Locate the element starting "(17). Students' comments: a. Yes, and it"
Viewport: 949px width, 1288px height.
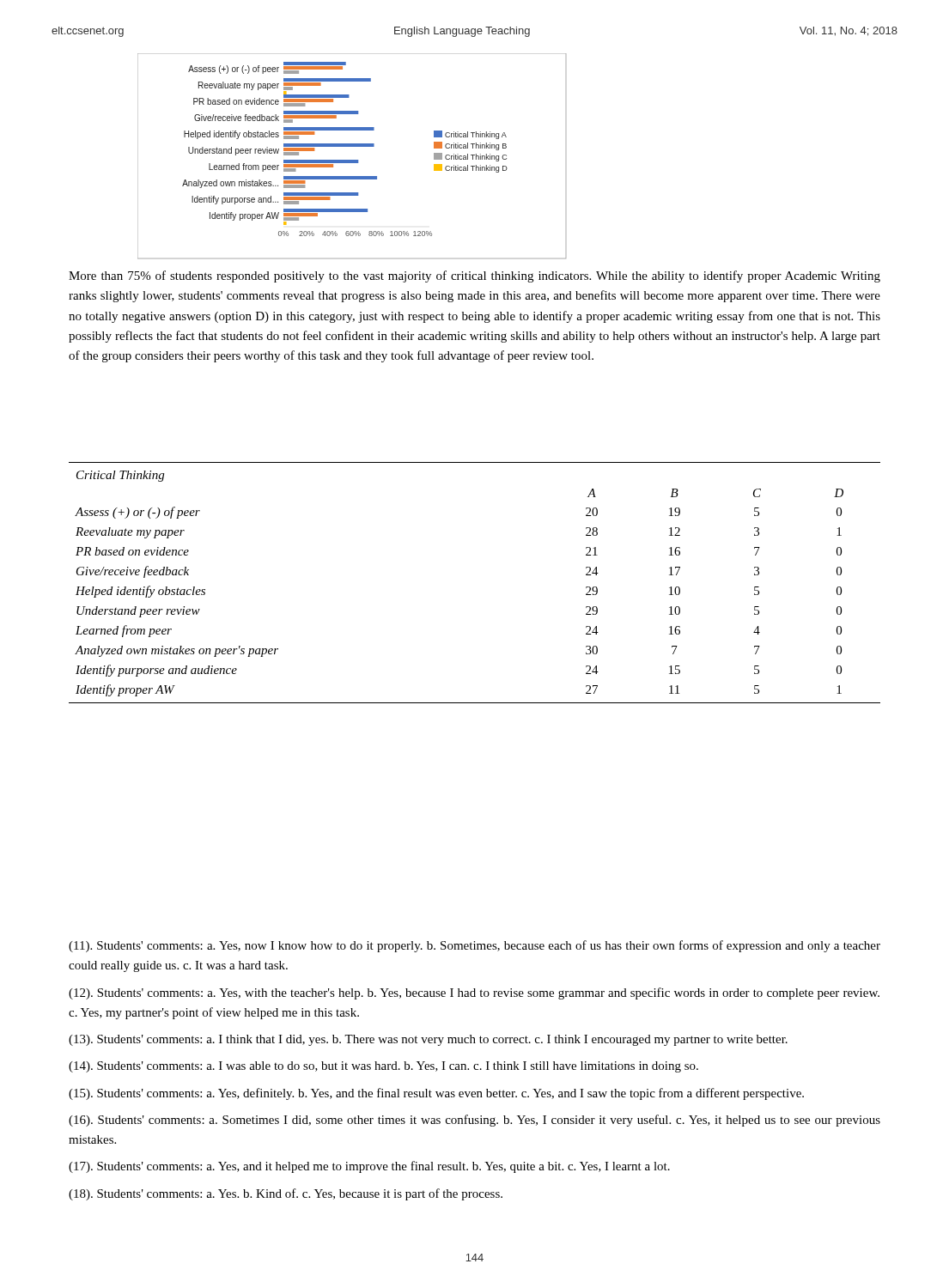pyautogui.click(x=370, y=1166)
